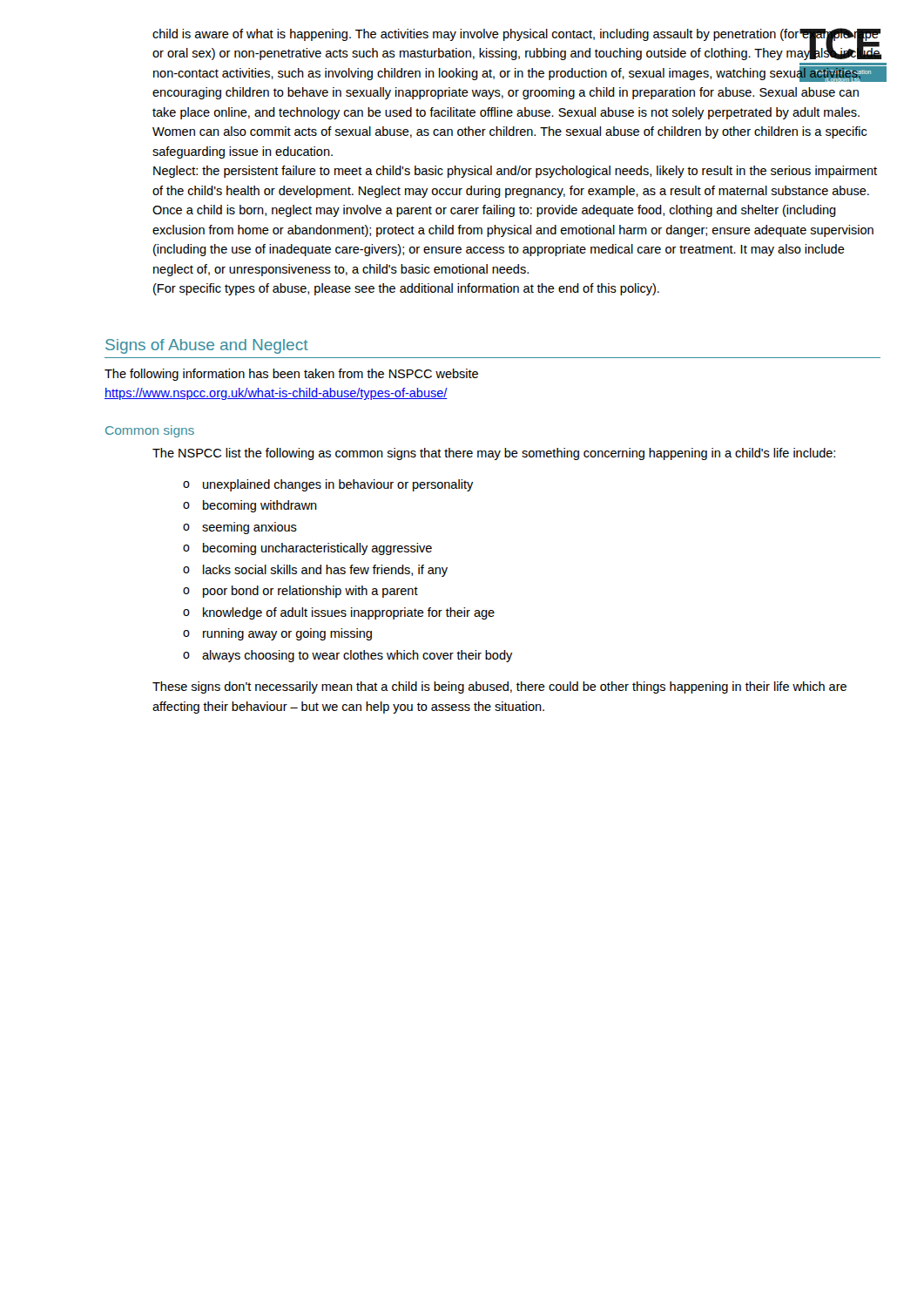Viewport: 924px width, 1307px height.
Task: Click where it says "o becoming withdrawn"
Action: [250, 506]
